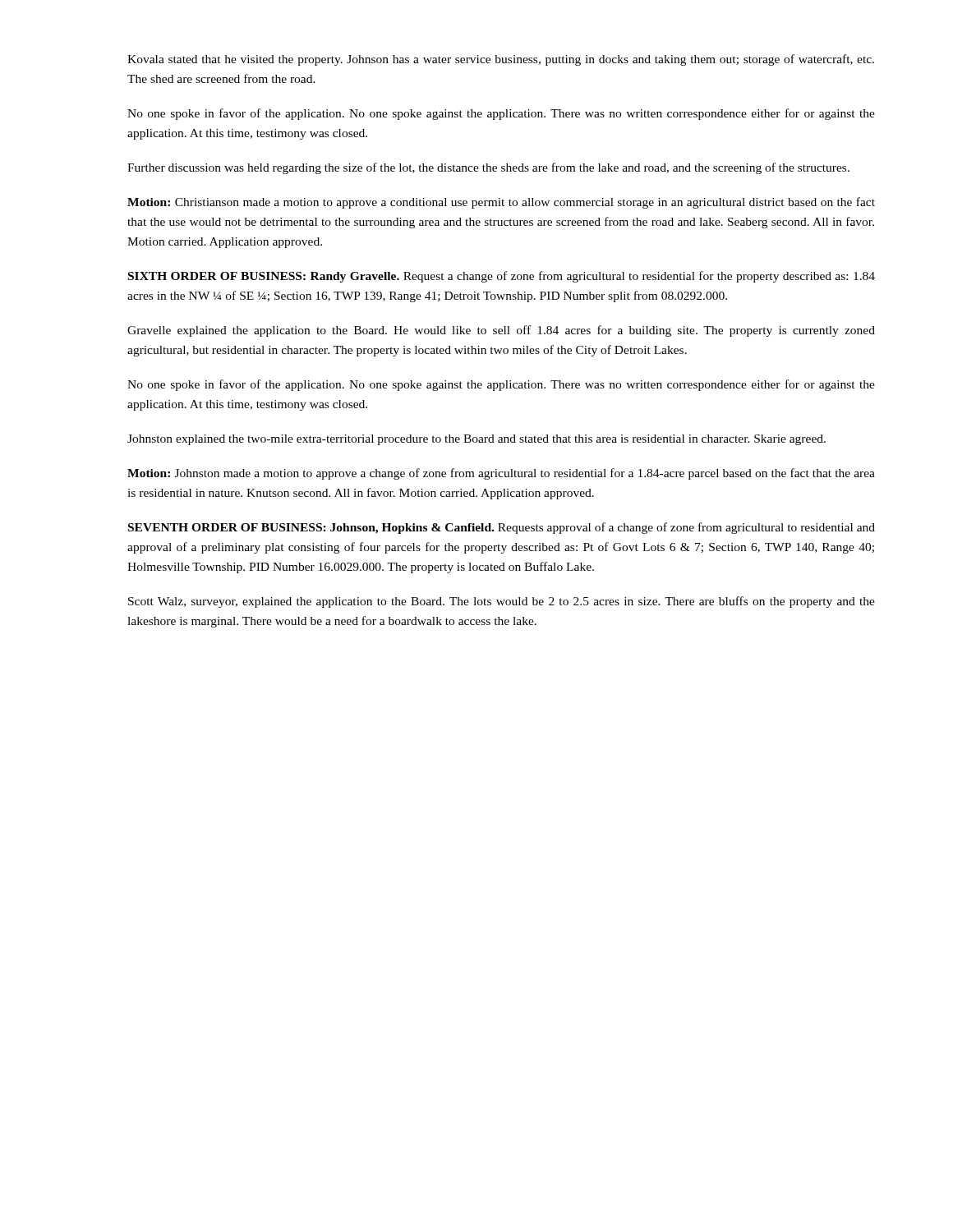Where is the passage that starts "SIXTH ORDER OF"?
953x1232 pixels.
(501, 286)
